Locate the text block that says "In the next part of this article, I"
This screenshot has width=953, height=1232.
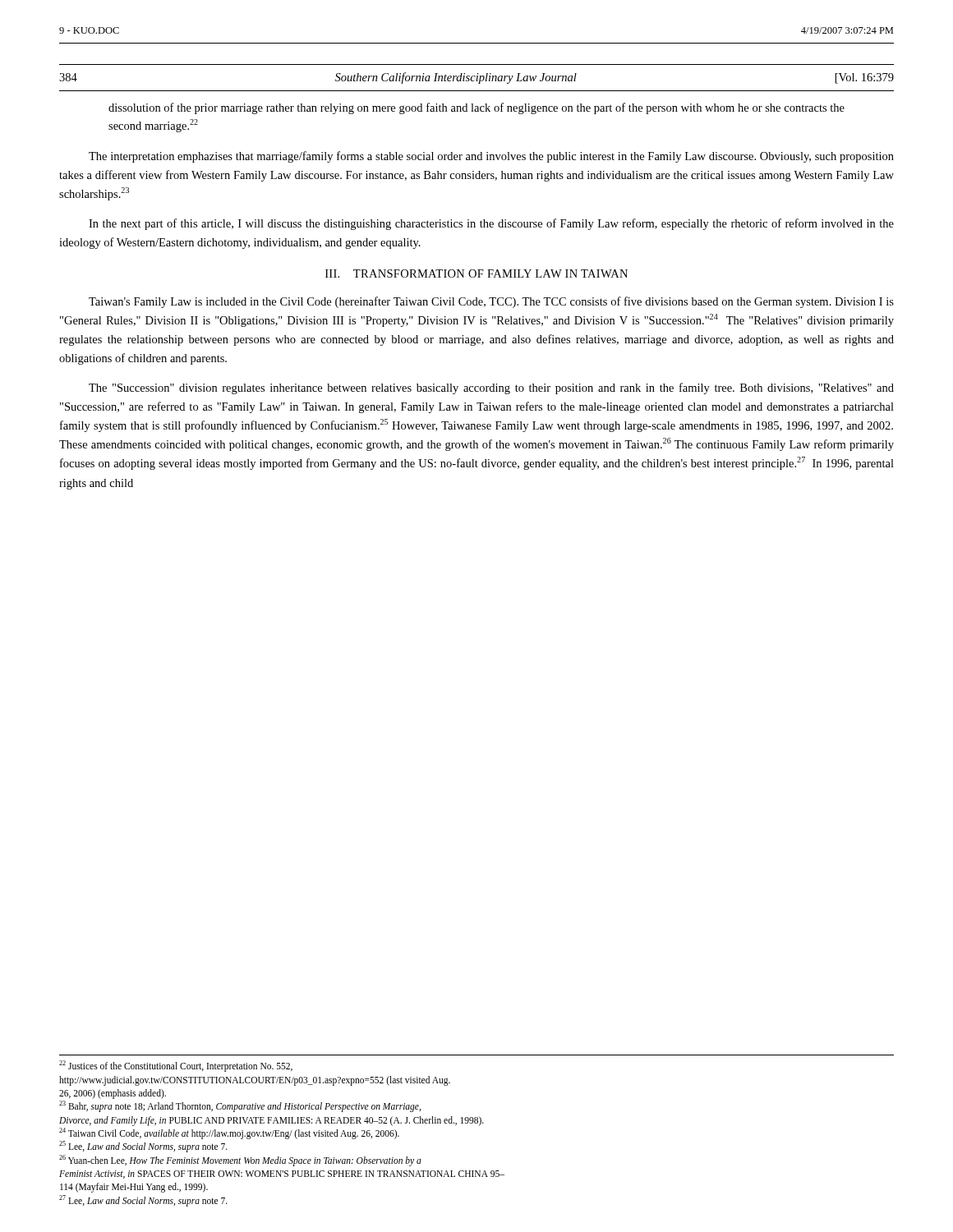(x=476, y=233)
